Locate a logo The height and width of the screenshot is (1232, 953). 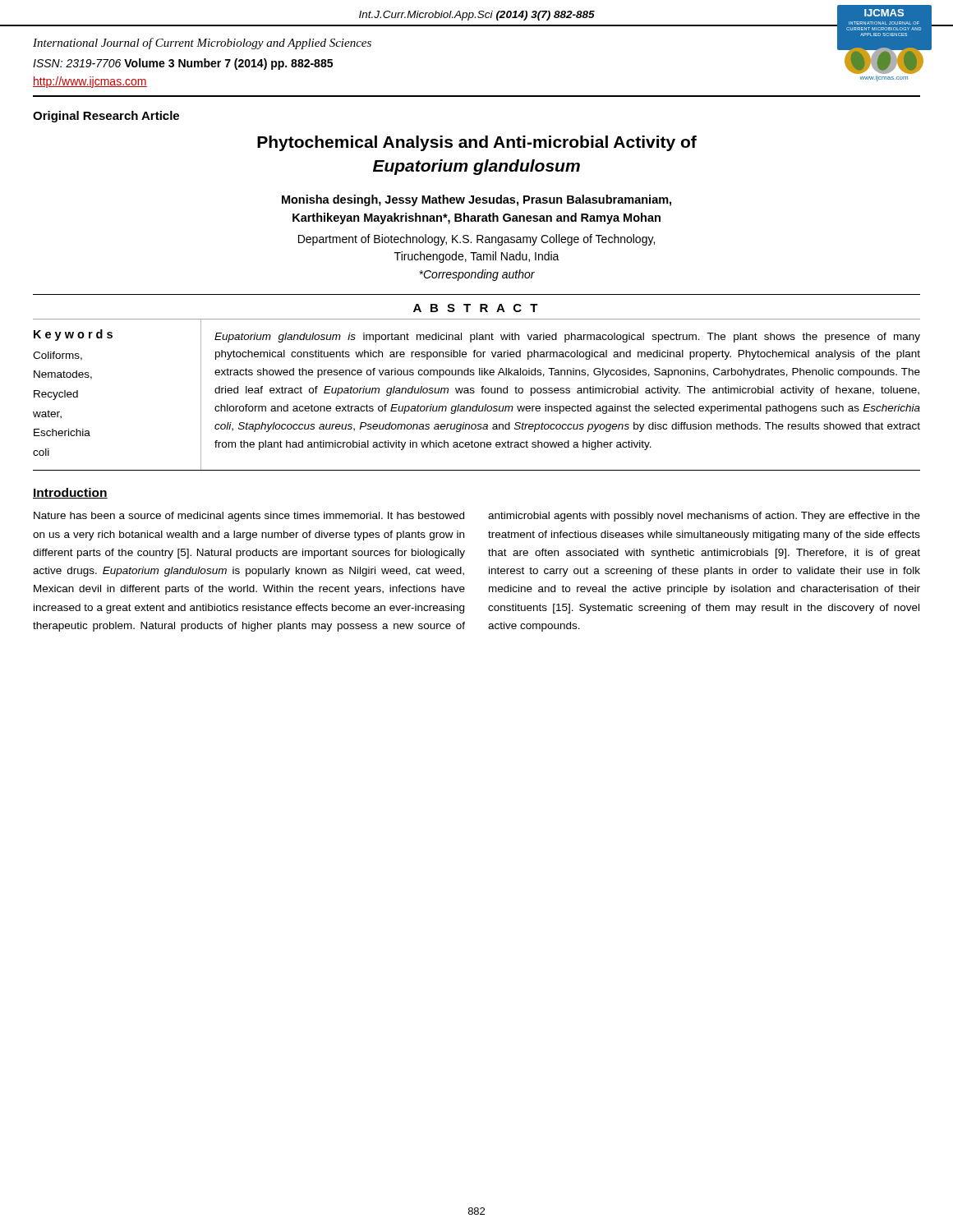coord(884,45)
